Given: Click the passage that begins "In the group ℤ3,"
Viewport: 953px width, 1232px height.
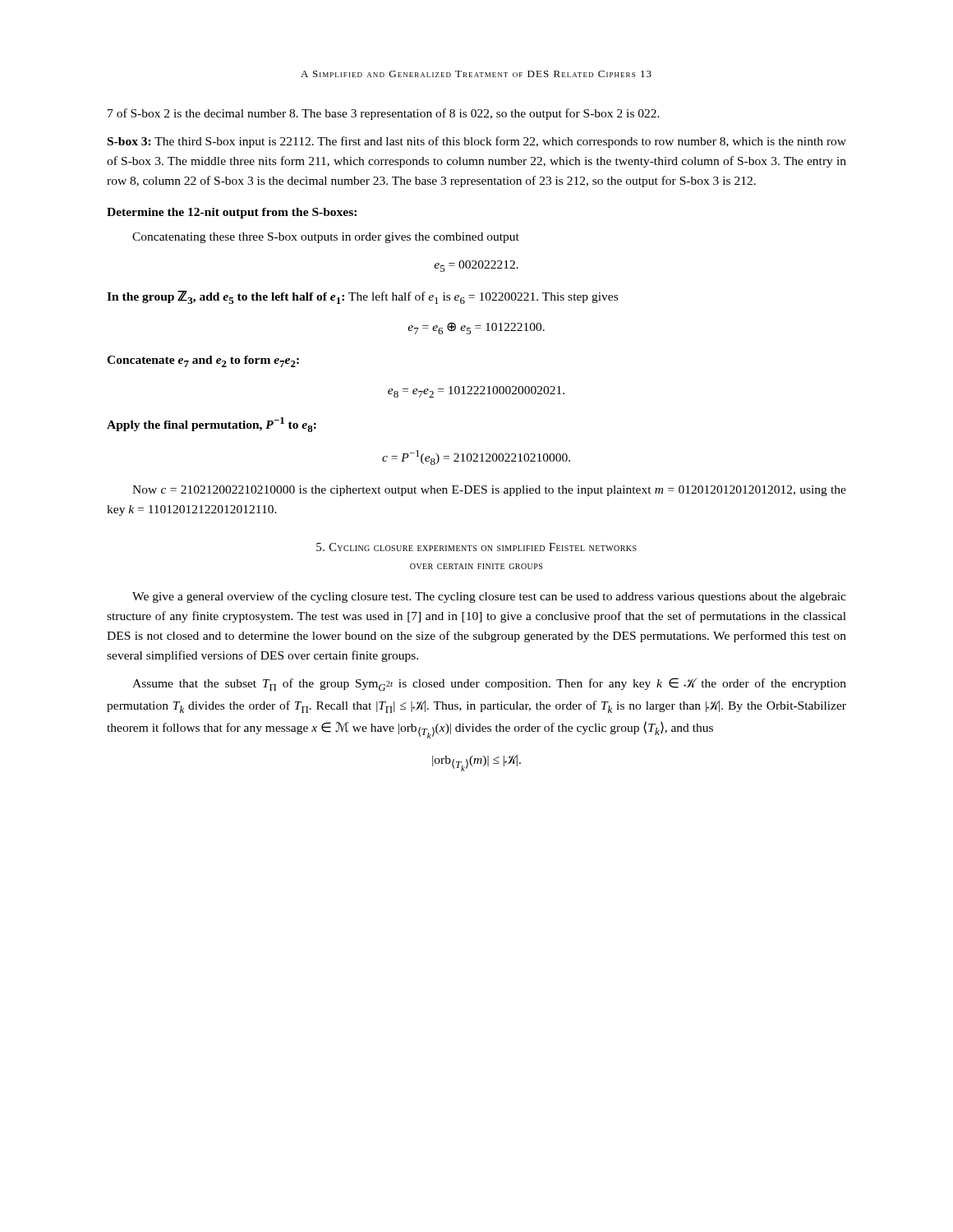Looking at the screenshot, I should [x=363, y=298].
